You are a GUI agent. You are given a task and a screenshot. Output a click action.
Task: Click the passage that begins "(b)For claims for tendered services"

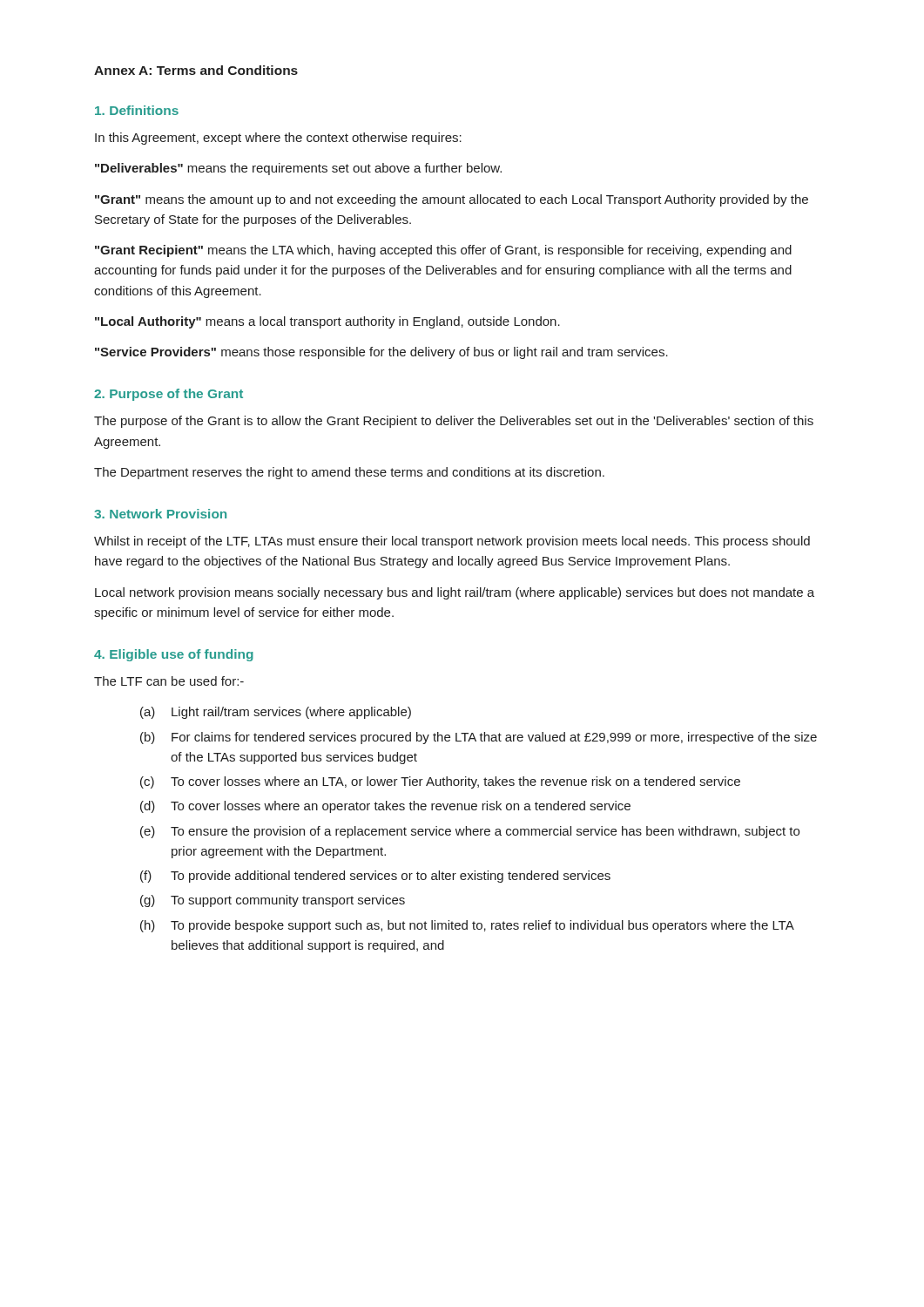pyautogui.click(x=478, y=747)
